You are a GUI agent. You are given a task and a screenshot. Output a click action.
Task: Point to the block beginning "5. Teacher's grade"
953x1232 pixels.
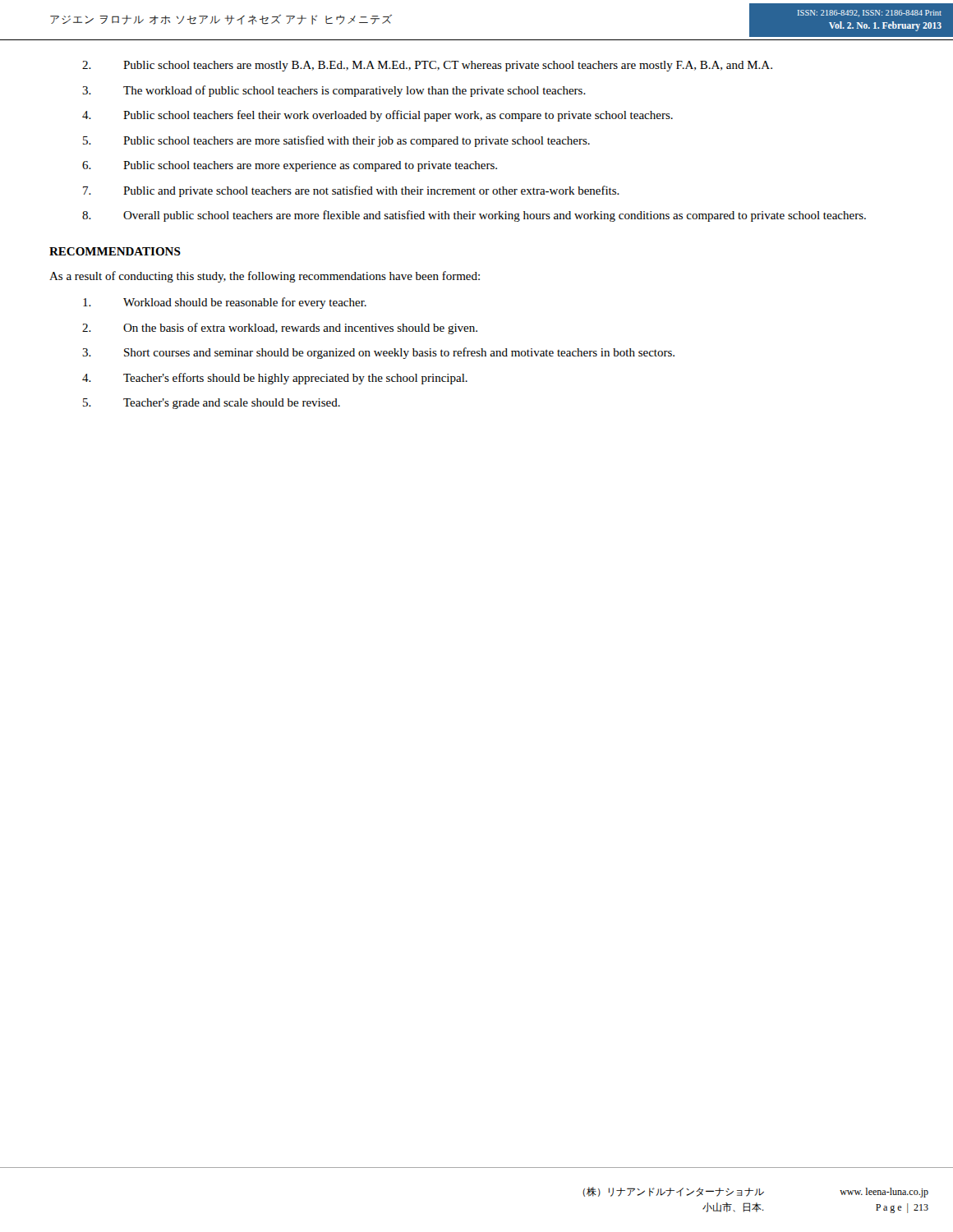[212, 404]
